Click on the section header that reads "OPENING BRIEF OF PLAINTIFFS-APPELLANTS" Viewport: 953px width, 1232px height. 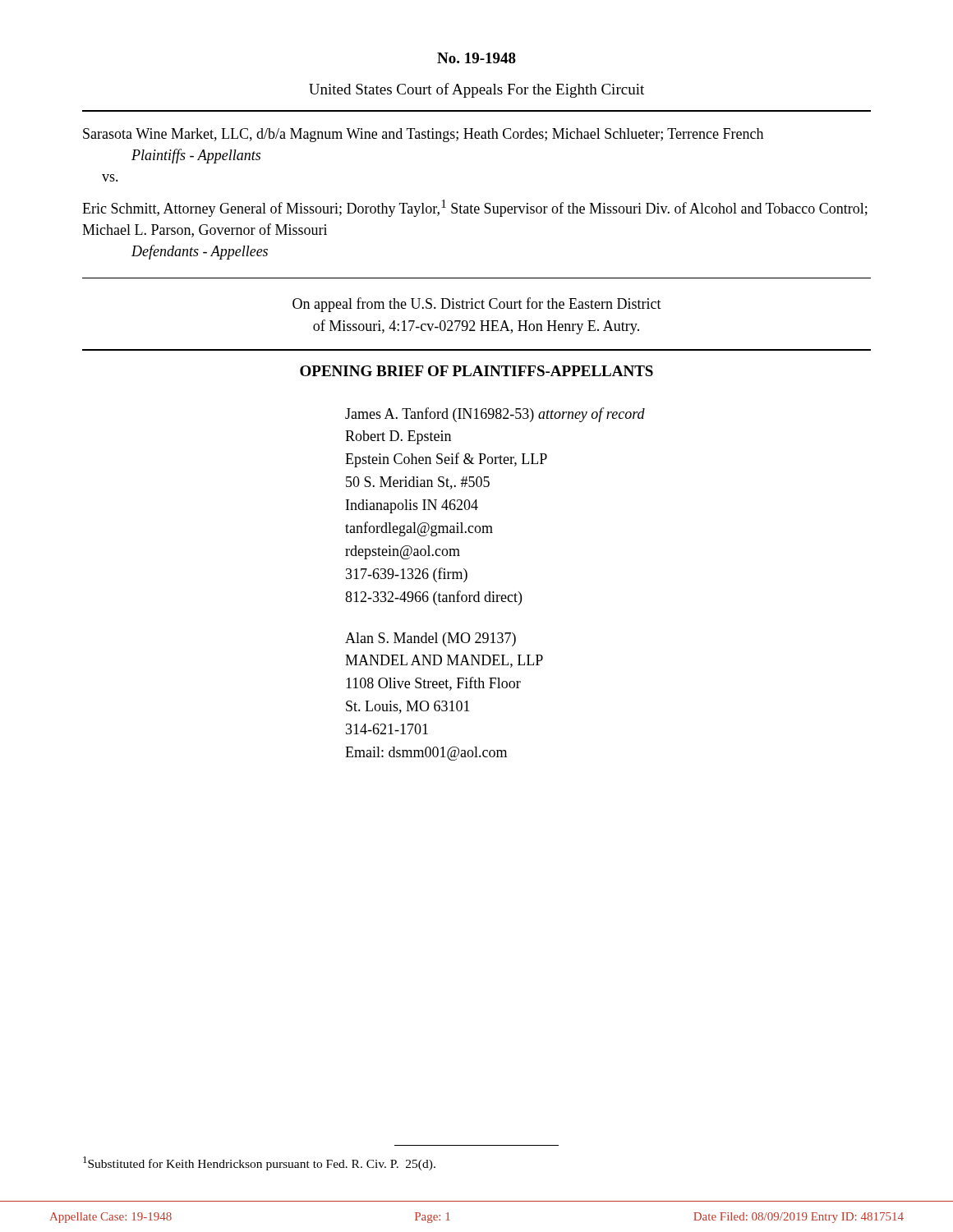[x=476, y=370]
